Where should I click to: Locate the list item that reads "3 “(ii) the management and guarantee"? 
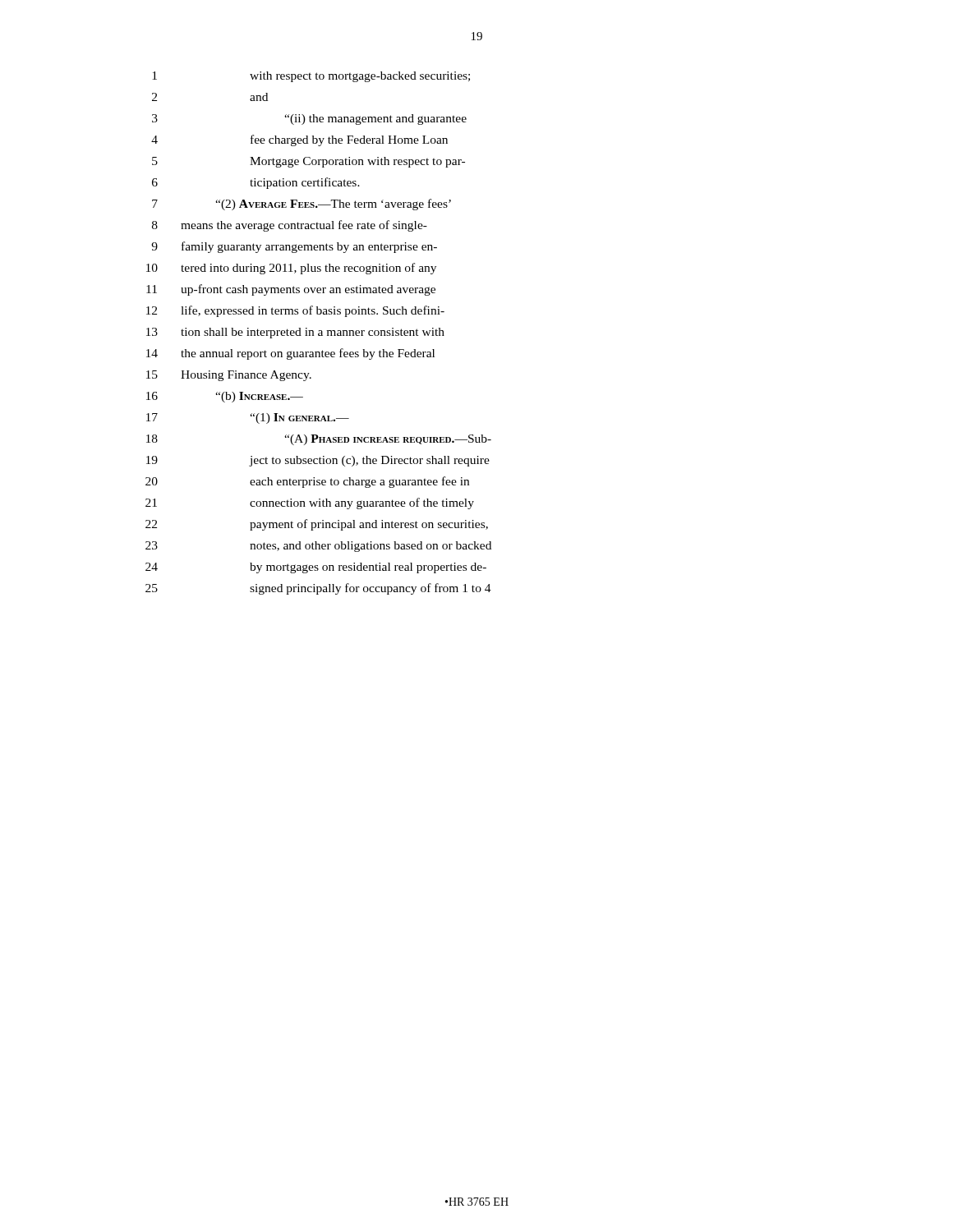tap(476, 118)
